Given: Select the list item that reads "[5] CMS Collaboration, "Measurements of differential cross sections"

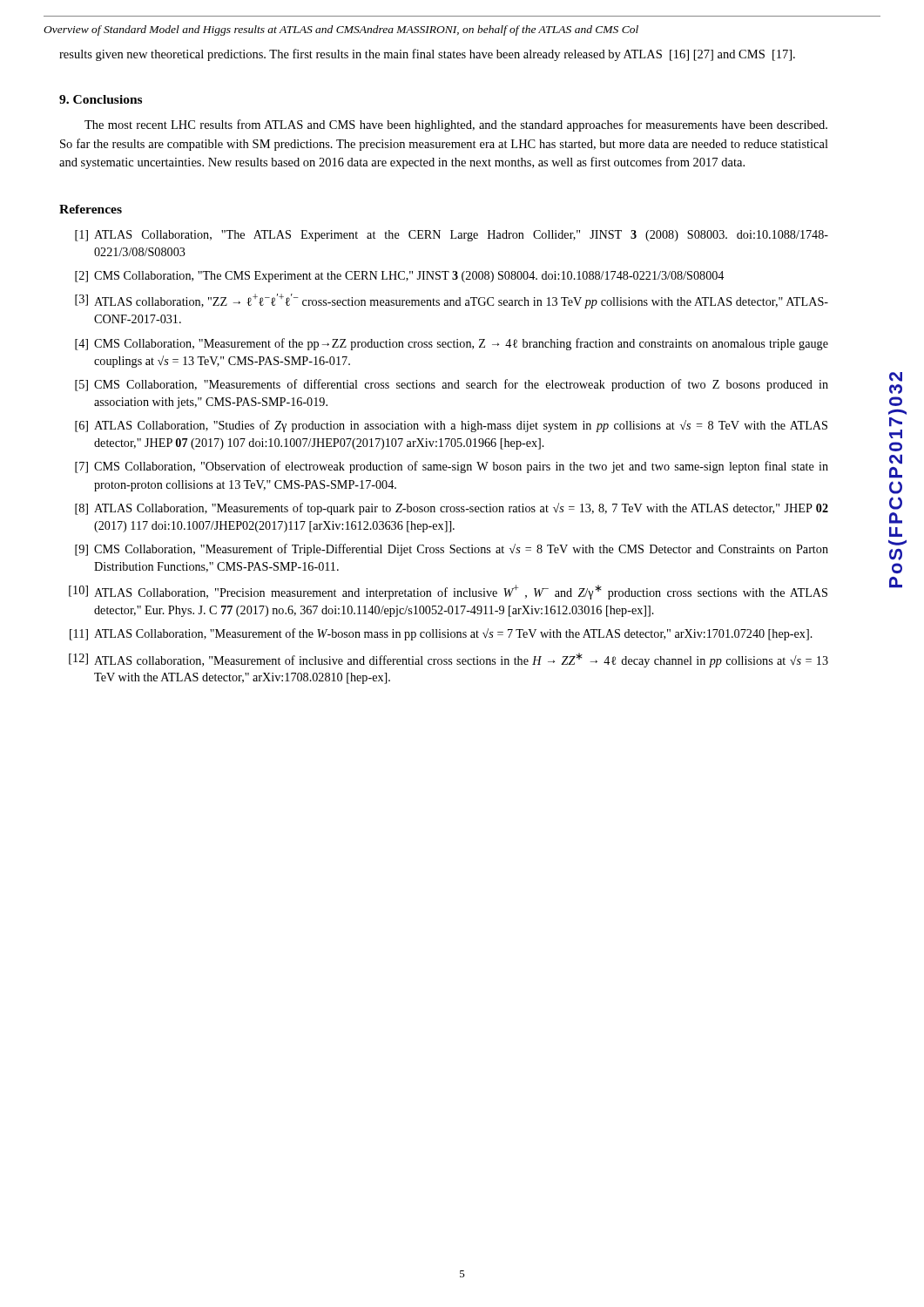Looking at the screenshot, I should tap(444, 393).
